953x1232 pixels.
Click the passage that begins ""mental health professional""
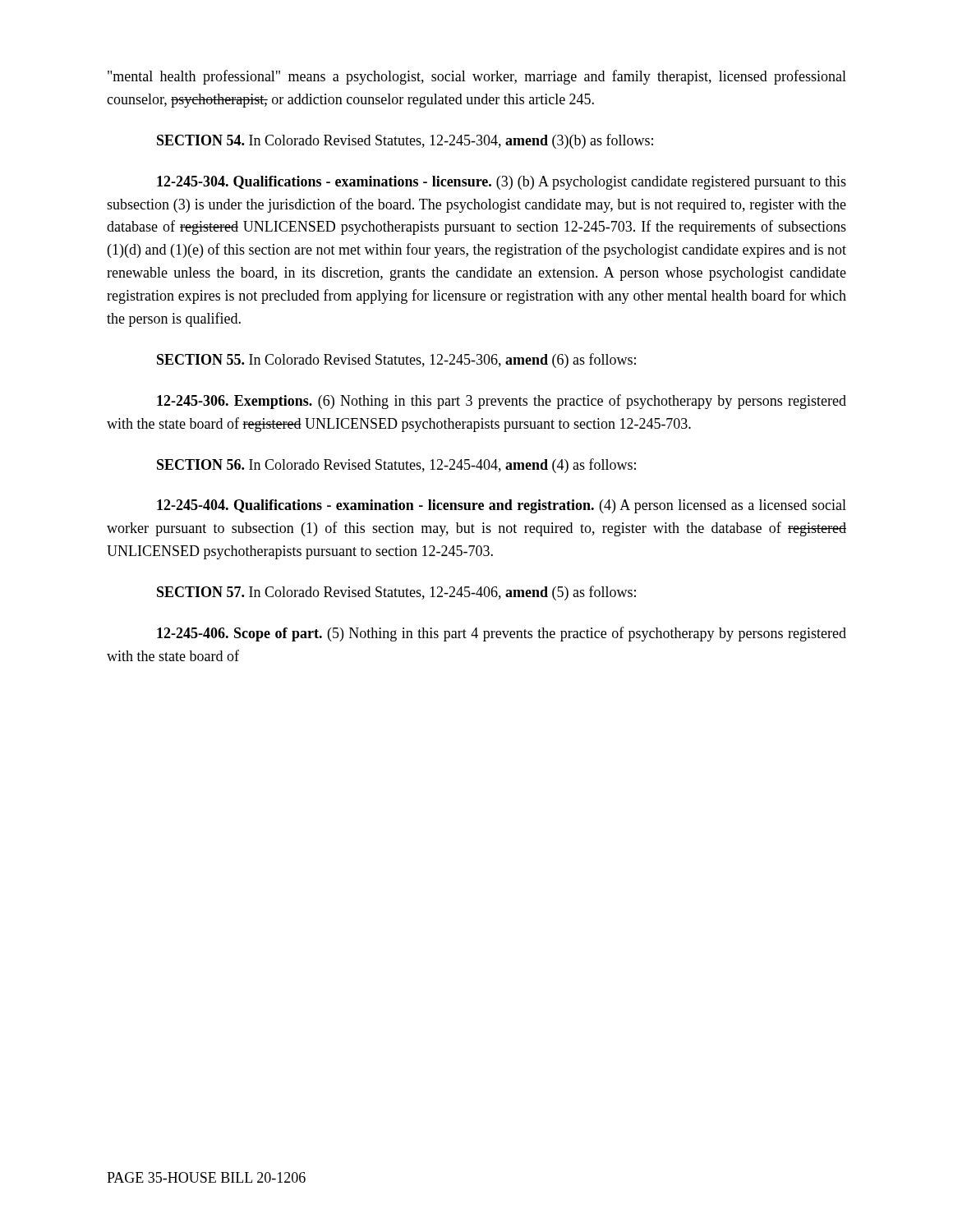[x=476, y=88]
